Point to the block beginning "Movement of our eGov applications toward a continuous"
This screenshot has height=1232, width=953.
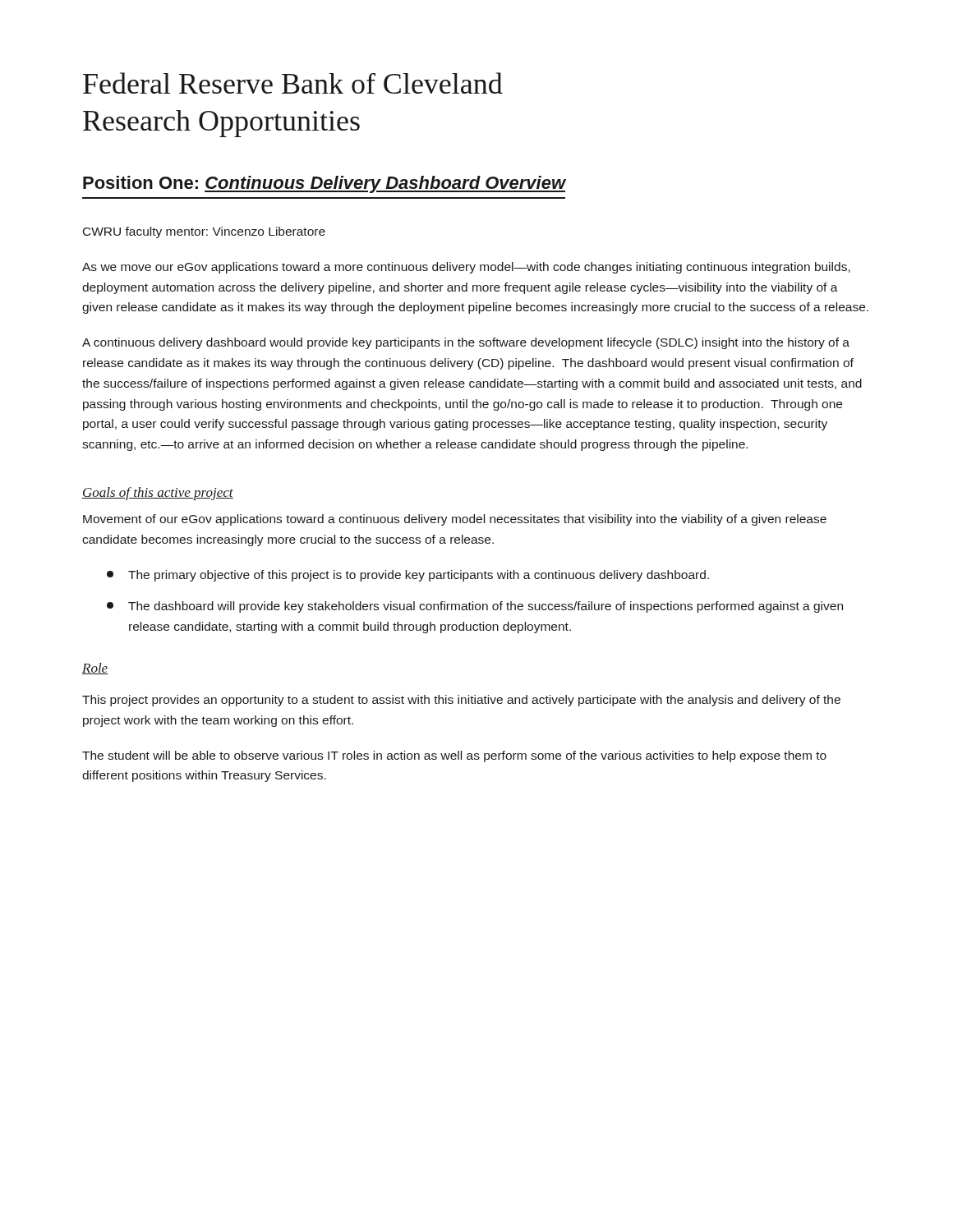click(x=454, y=529)
